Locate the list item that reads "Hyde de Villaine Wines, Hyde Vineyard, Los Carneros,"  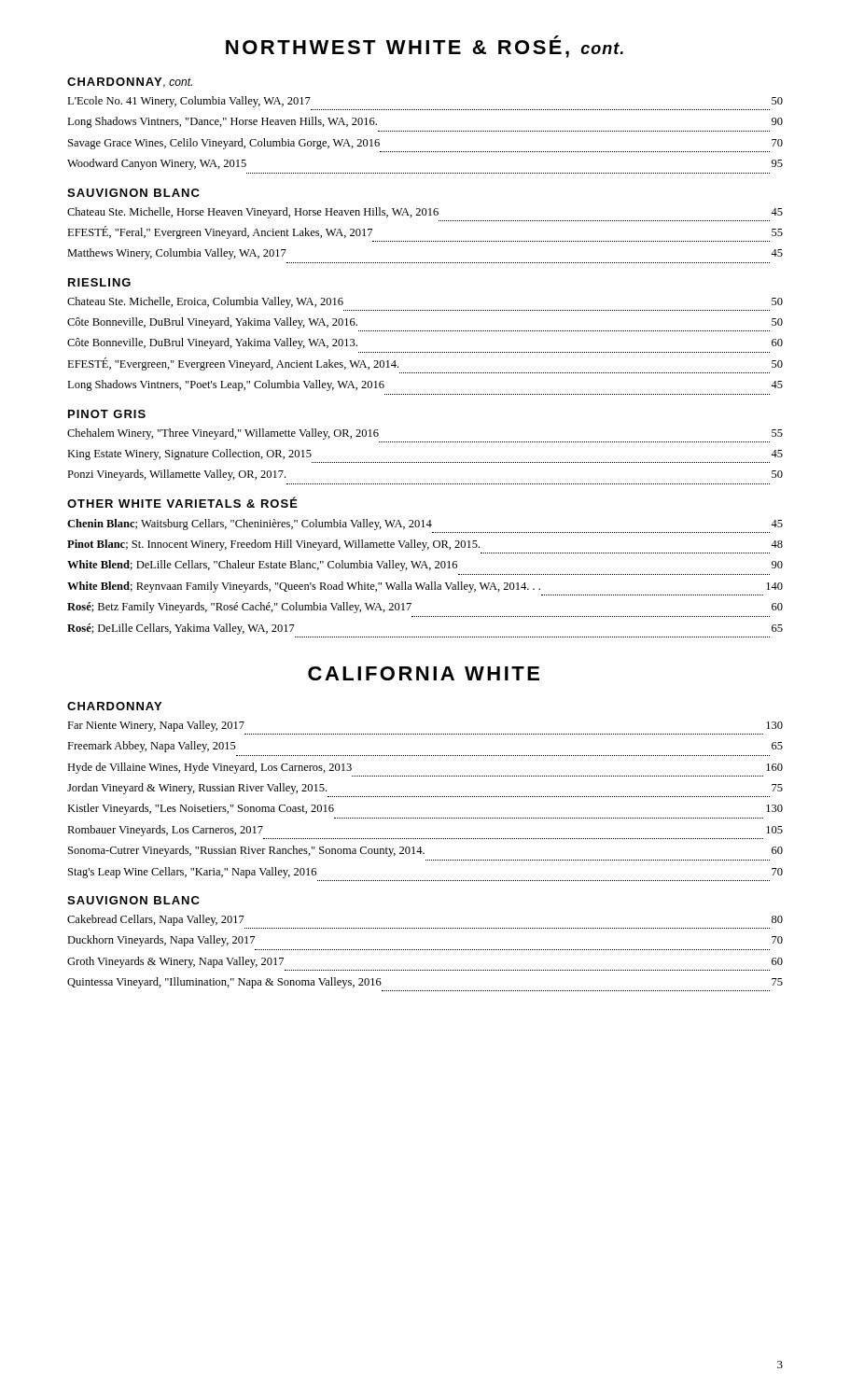tap(425, 768)
